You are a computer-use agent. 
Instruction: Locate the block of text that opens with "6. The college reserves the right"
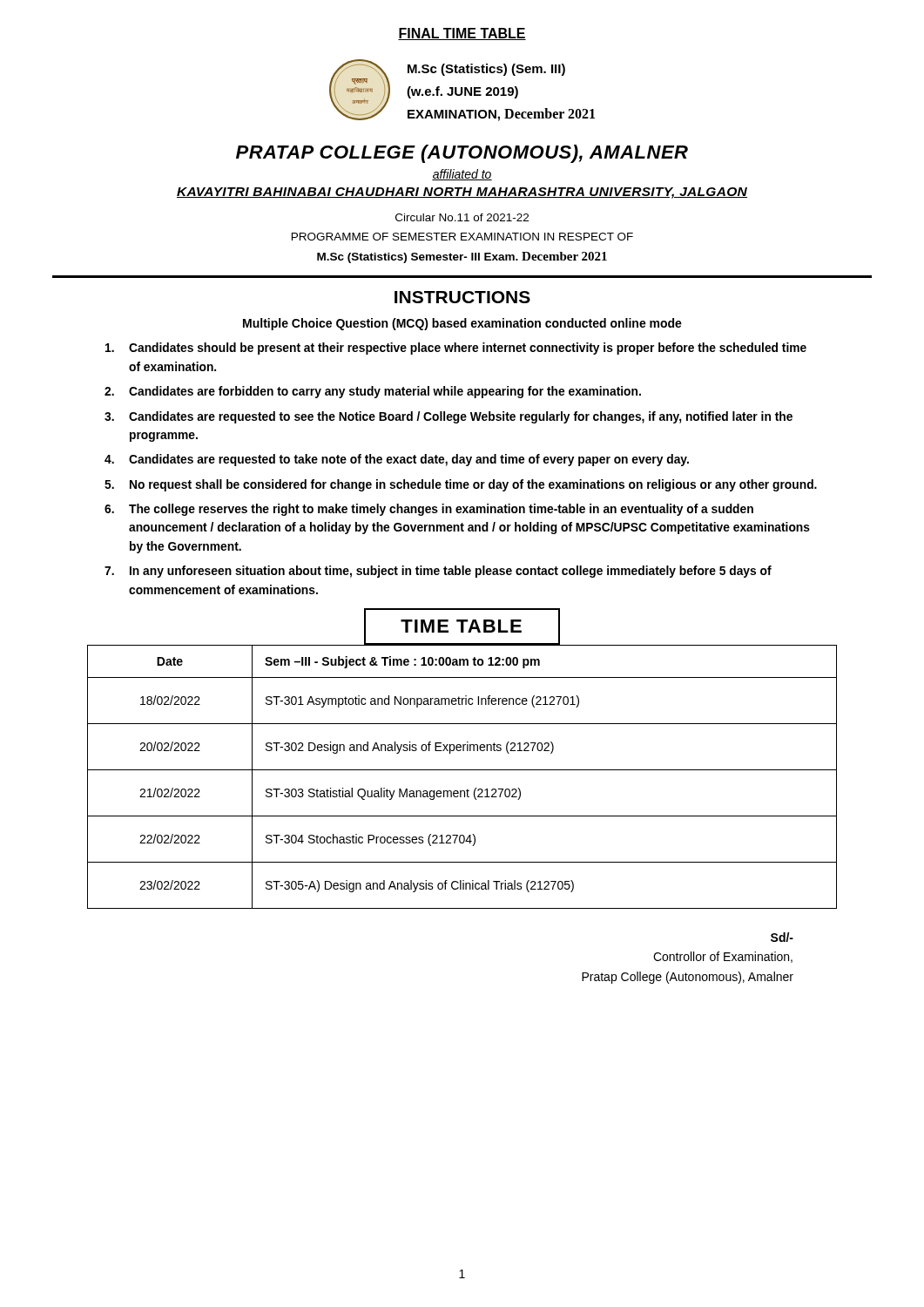point(462,528)
